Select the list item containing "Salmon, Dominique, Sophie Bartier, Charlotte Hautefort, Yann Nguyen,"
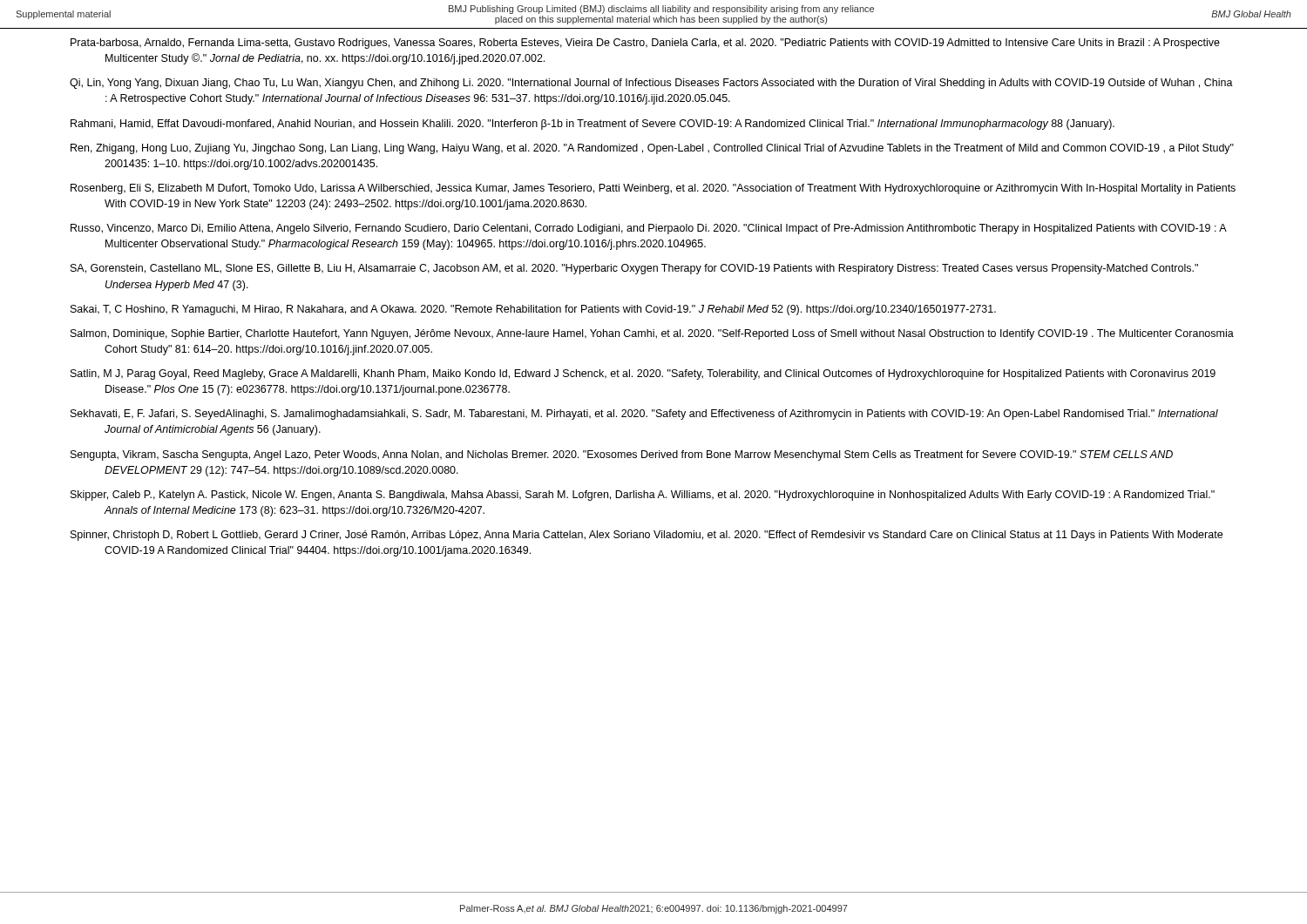This screenshot has height=924, width=1307. [x=652, y=341]
